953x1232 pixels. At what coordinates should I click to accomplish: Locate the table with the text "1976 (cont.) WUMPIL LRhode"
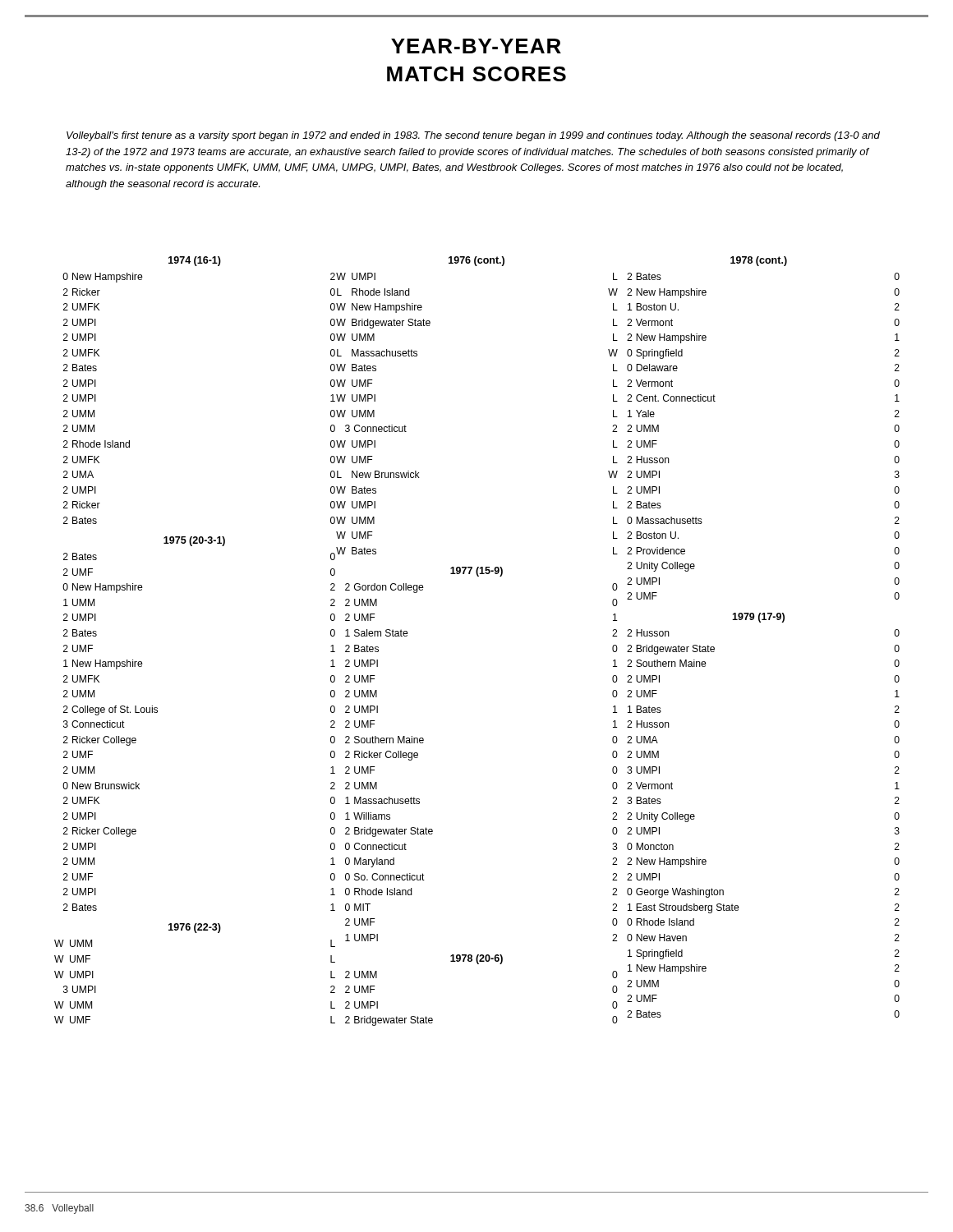[476, 641]
